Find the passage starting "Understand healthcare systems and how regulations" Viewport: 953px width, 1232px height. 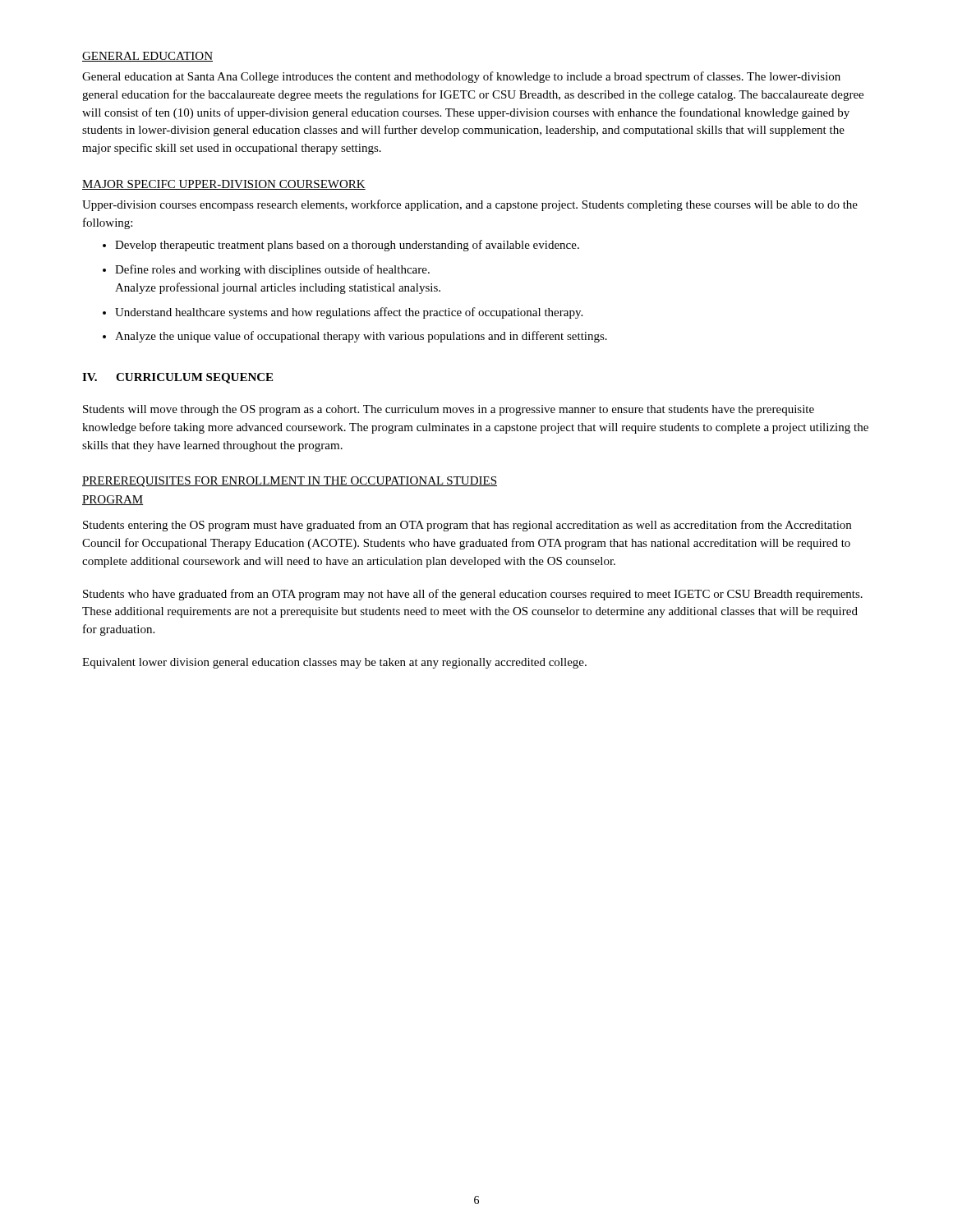click(349, 312)
